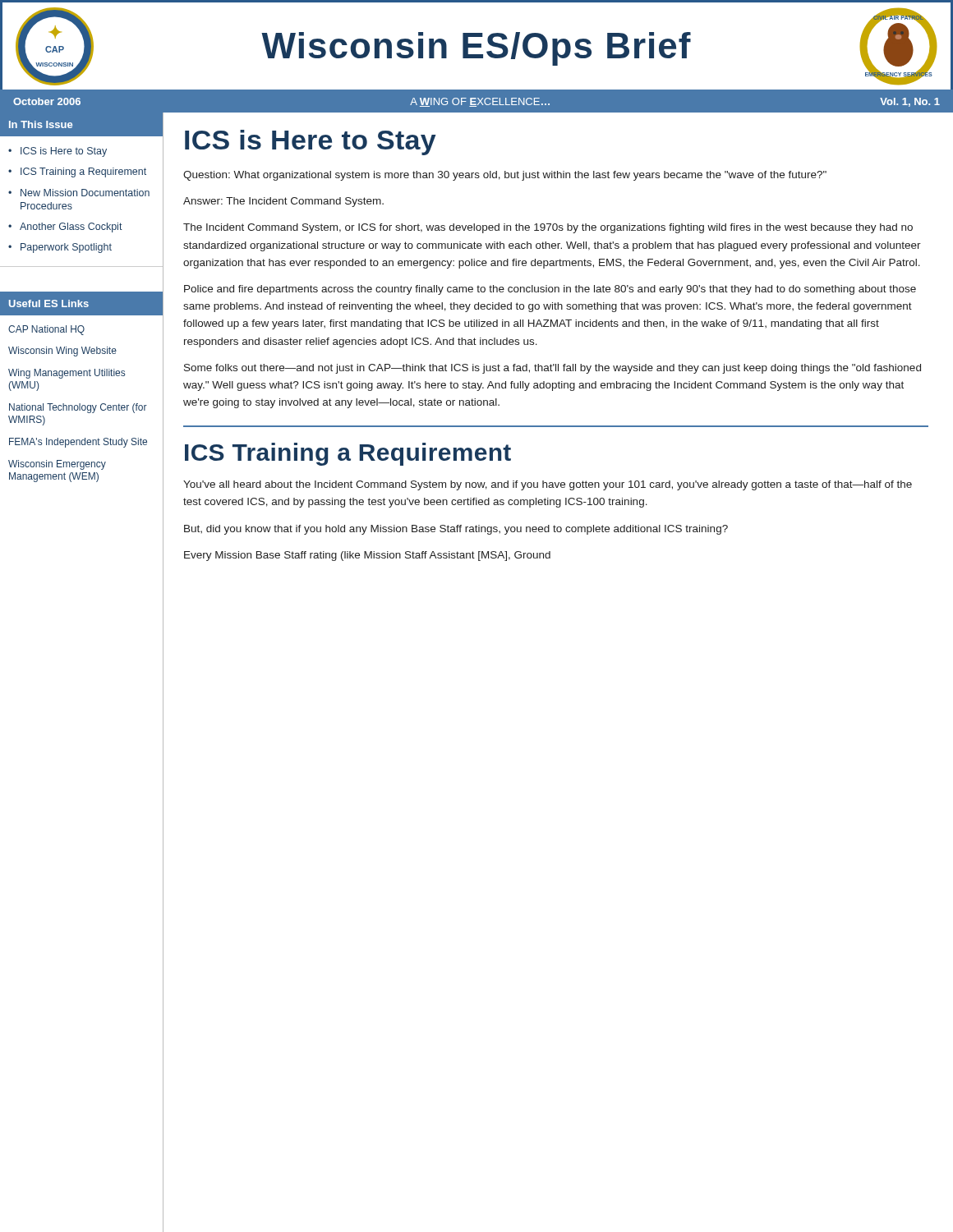
Task: Find the passage starting "• ICS Training"
Action: point(77,172)
